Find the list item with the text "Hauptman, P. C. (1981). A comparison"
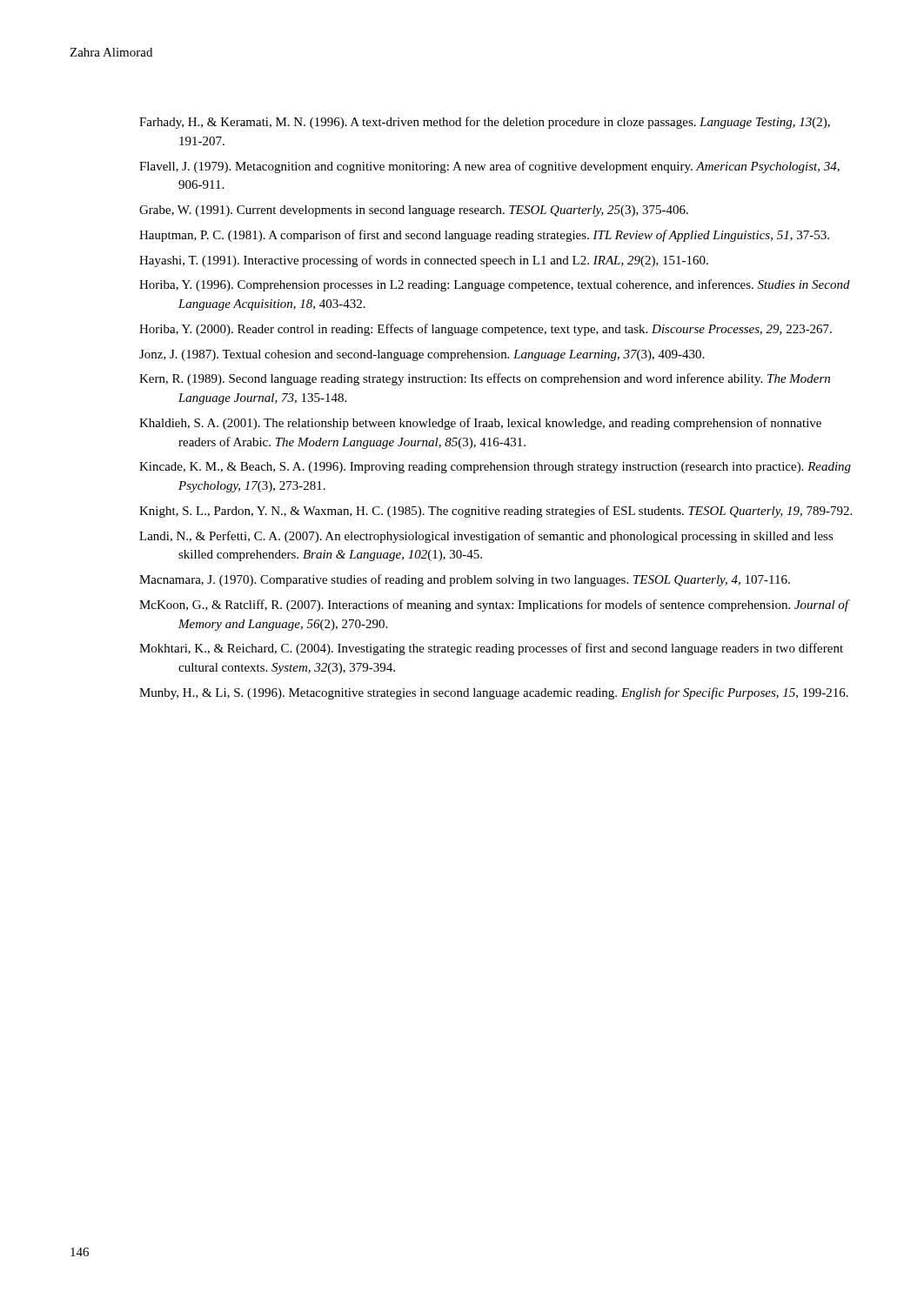The image size is (924, 1305). [485, 235]
